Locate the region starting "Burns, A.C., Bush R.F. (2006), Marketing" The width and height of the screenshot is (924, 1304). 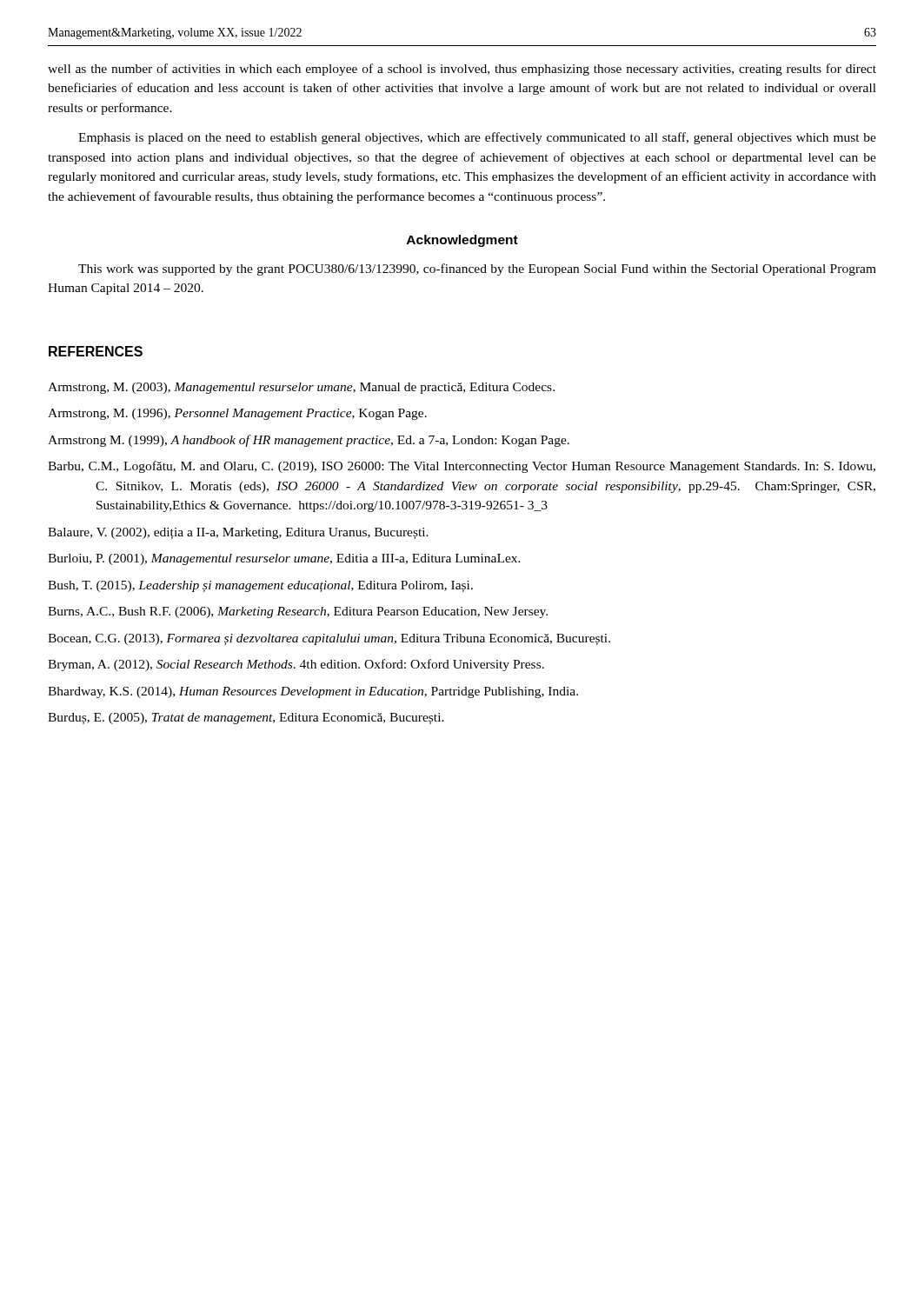point(298,611)
